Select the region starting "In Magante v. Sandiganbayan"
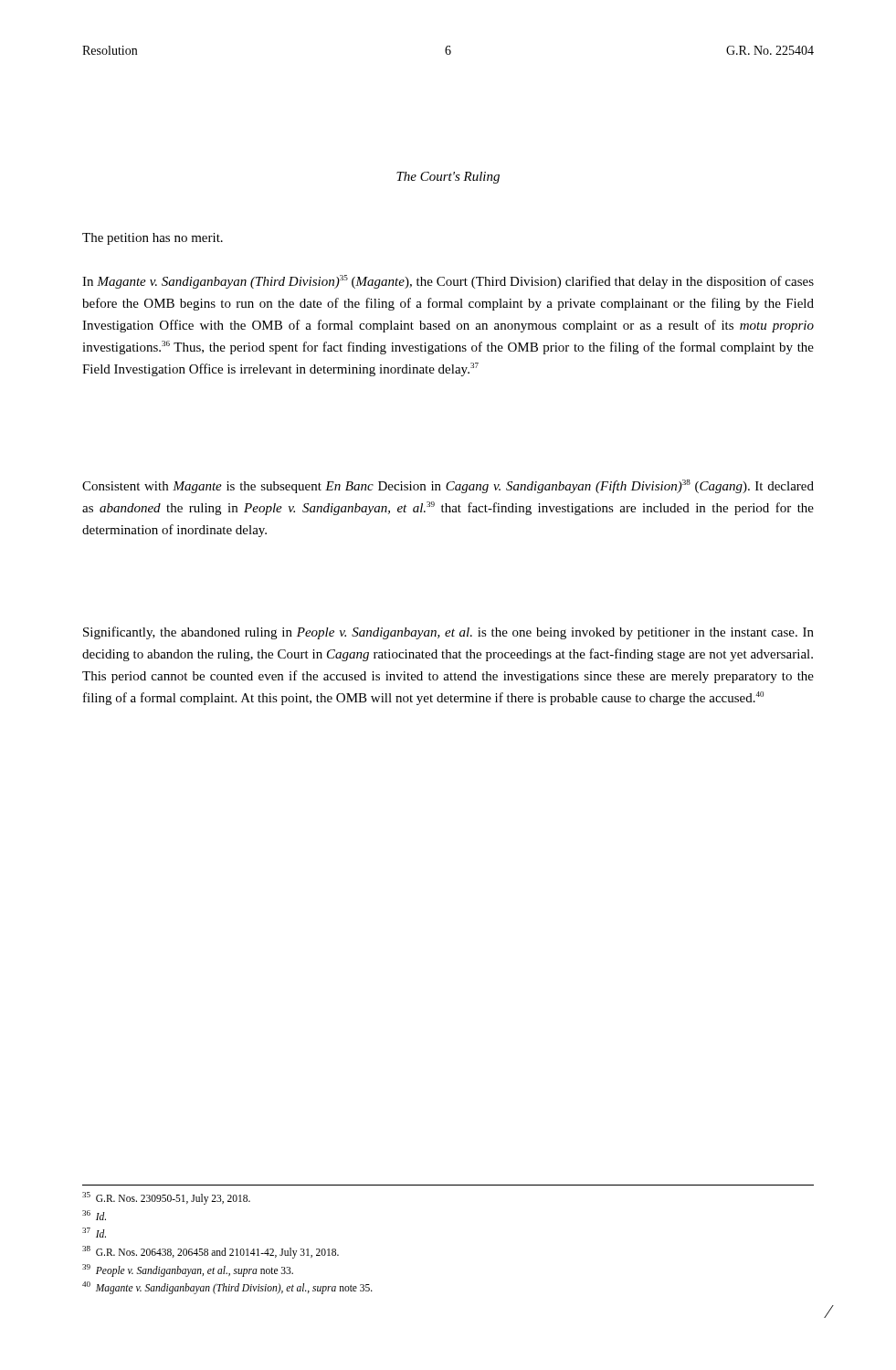896x1370 pixels. point(448,325)
